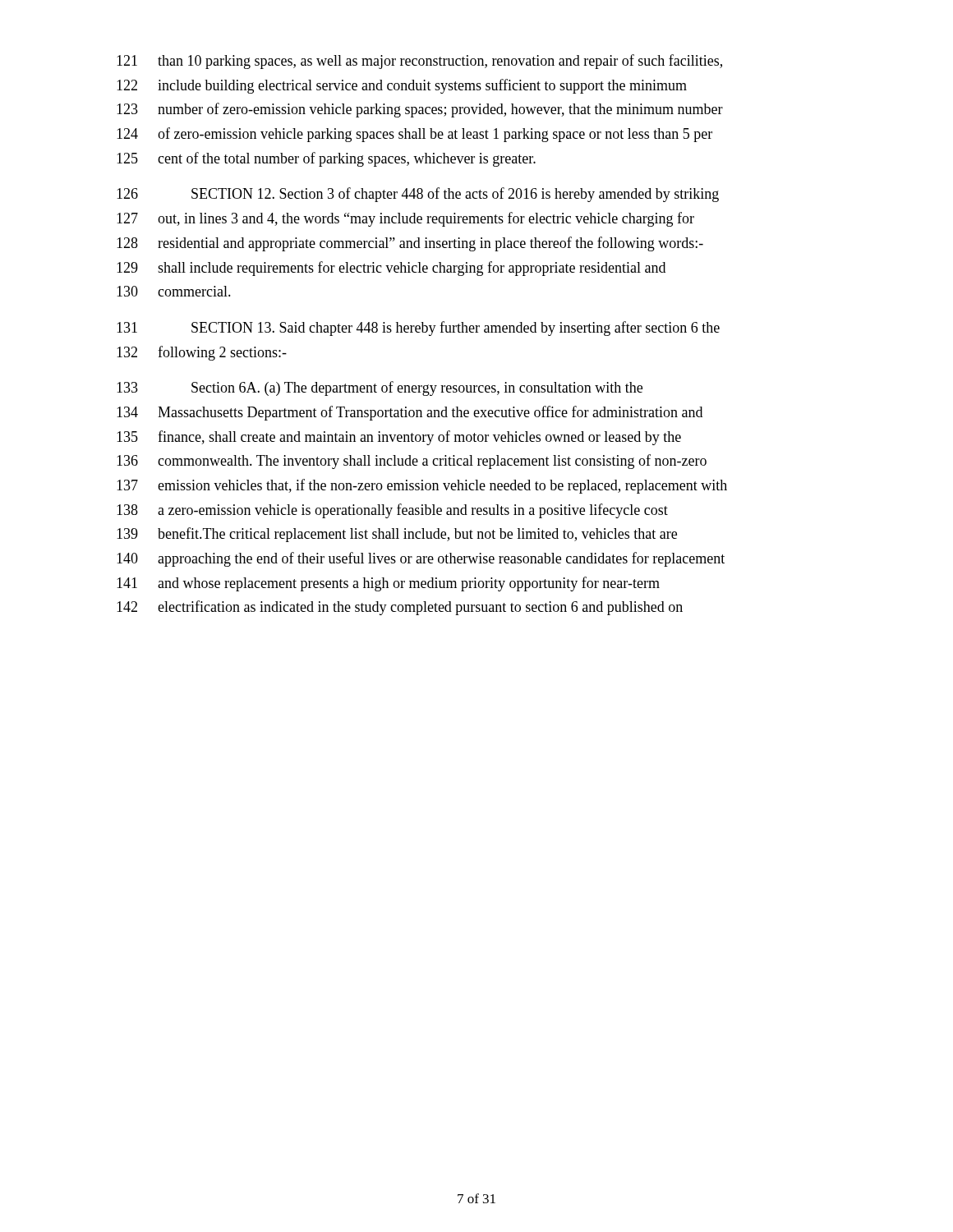Select the element starting "141 and whose replacement presents a"
The width and height of the screenshot is (953, 1232).
coord(493,584)
